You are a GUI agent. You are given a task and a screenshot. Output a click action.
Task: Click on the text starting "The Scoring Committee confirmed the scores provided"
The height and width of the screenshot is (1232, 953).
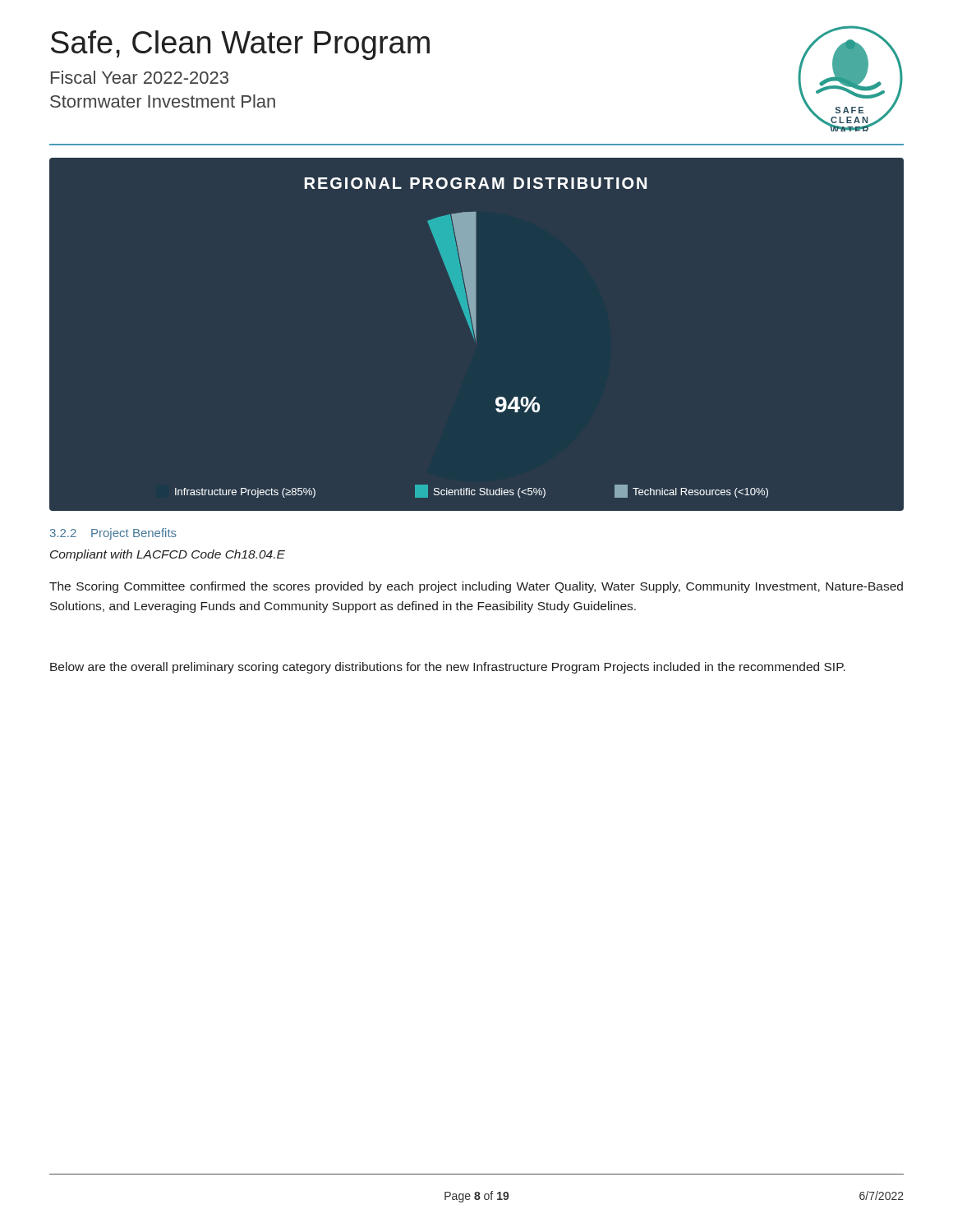[476, 596]
